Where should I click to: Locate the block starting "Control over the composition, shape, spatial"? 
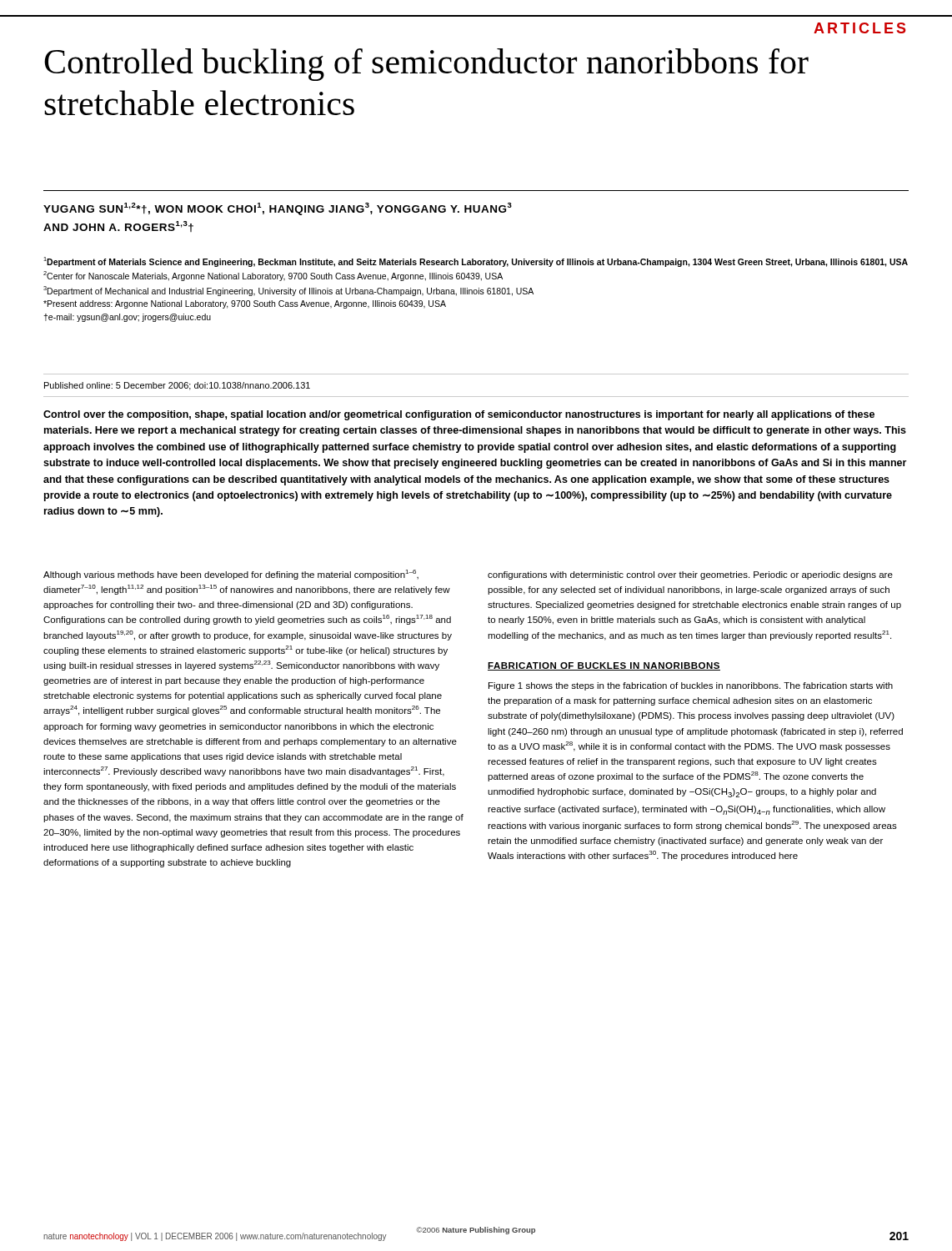pos(475,463)
